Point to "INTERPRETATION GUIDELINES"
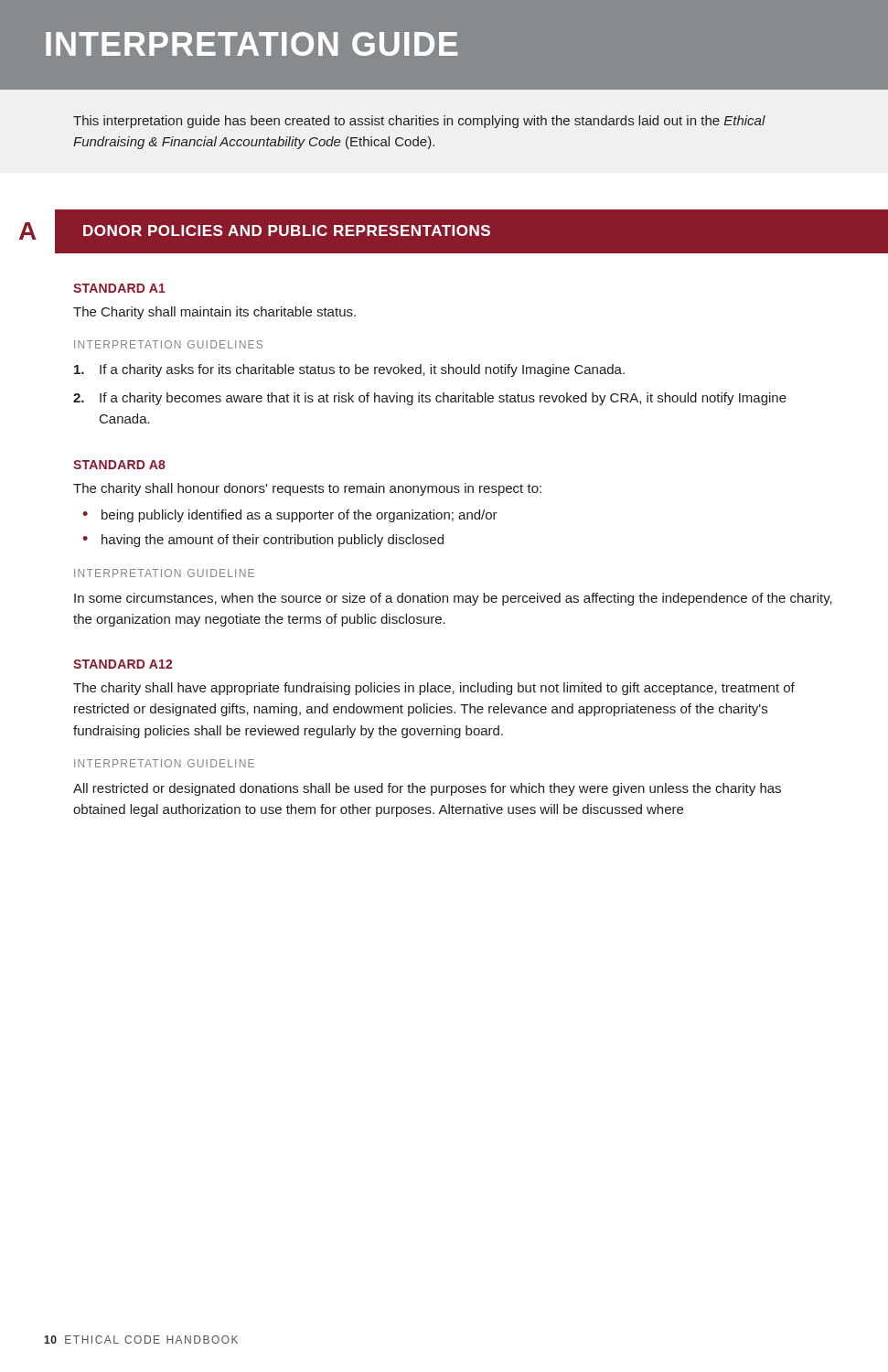The height and width of the screenshot is (1372, 888). click(x=169, y=345)
